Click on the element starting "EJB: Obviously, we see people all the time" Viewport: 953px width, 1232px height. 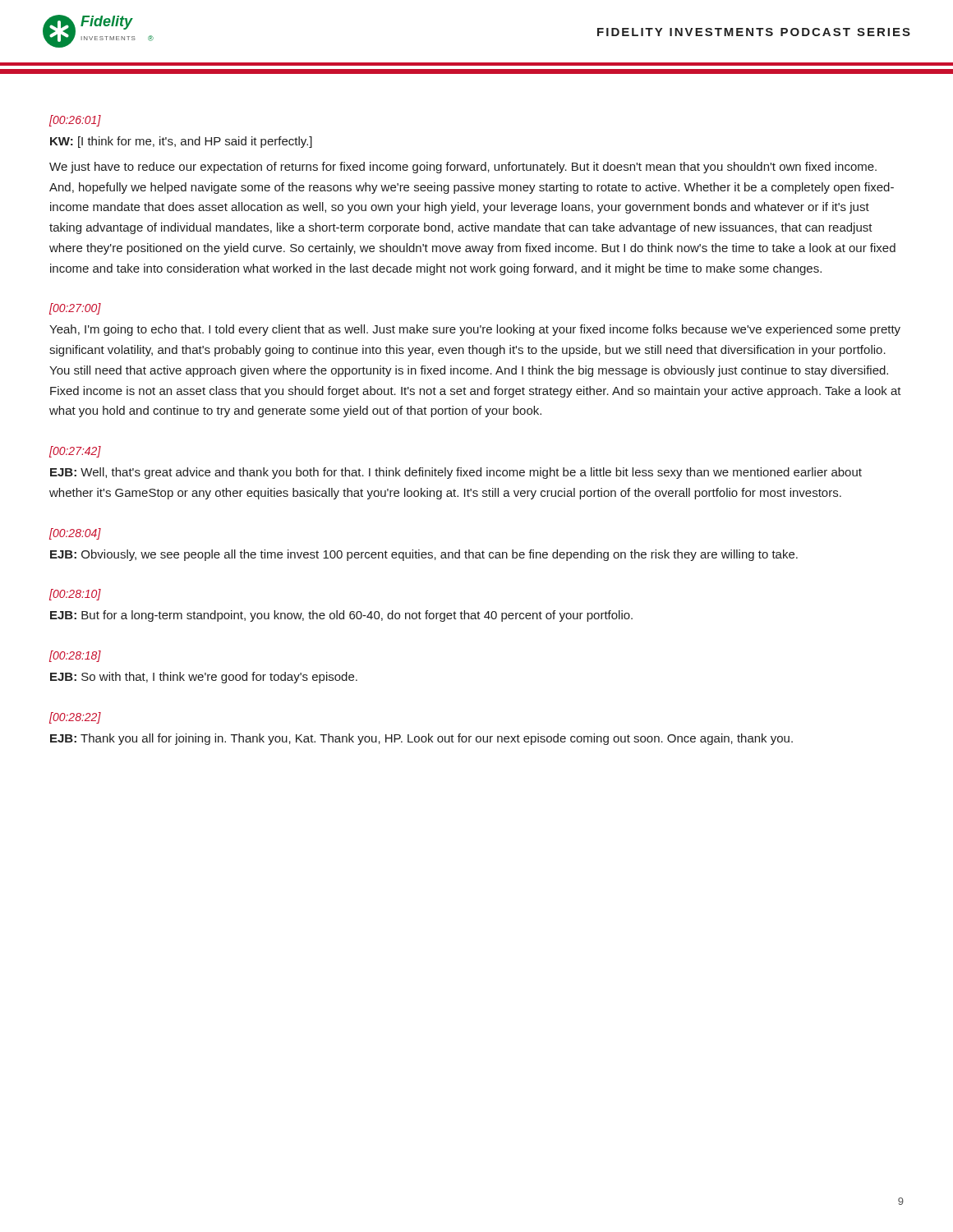point(476,554)
